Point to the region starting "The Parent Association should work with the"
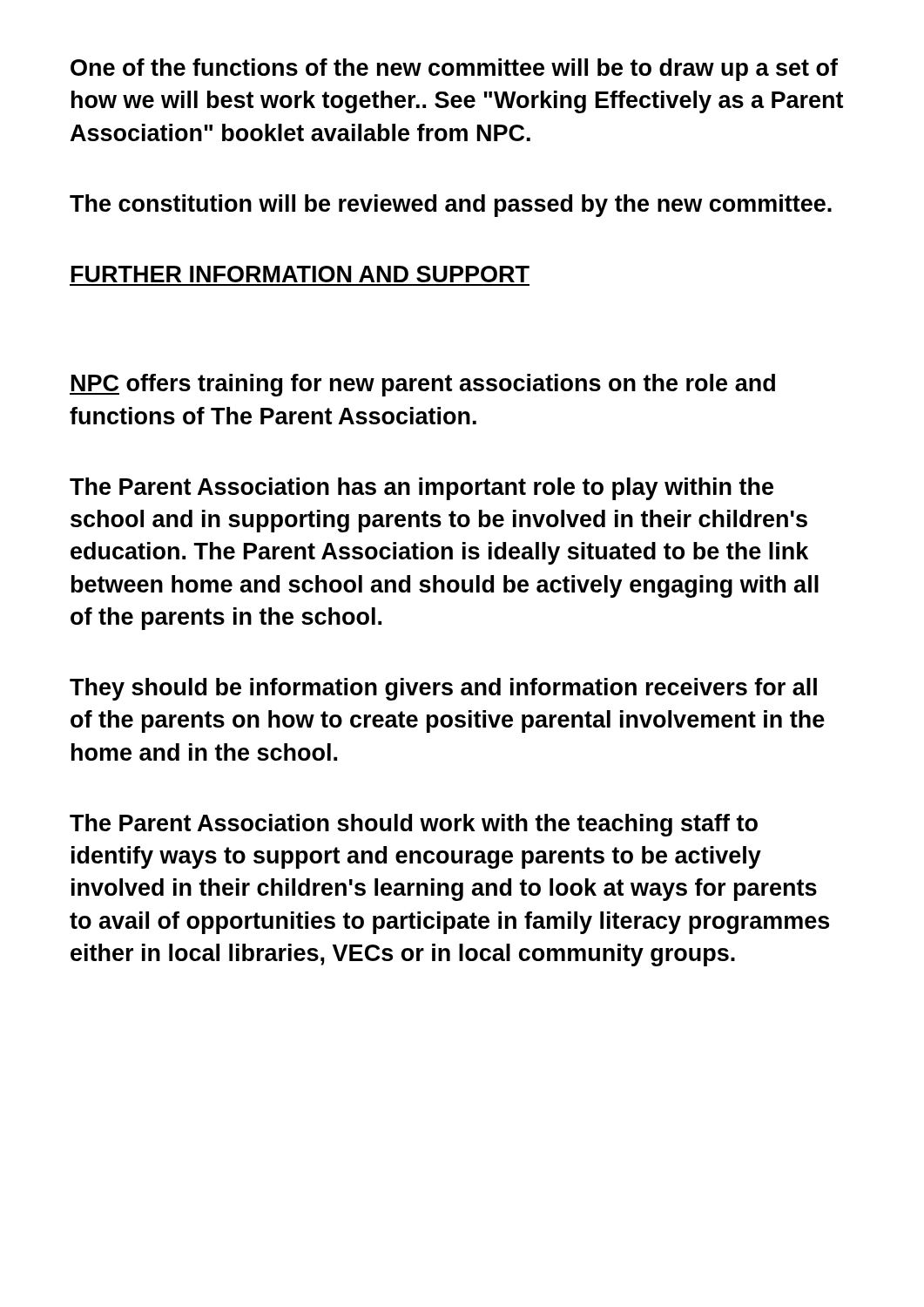The width and height of the screenshot is (924, 1307). [x=450, y=888]
